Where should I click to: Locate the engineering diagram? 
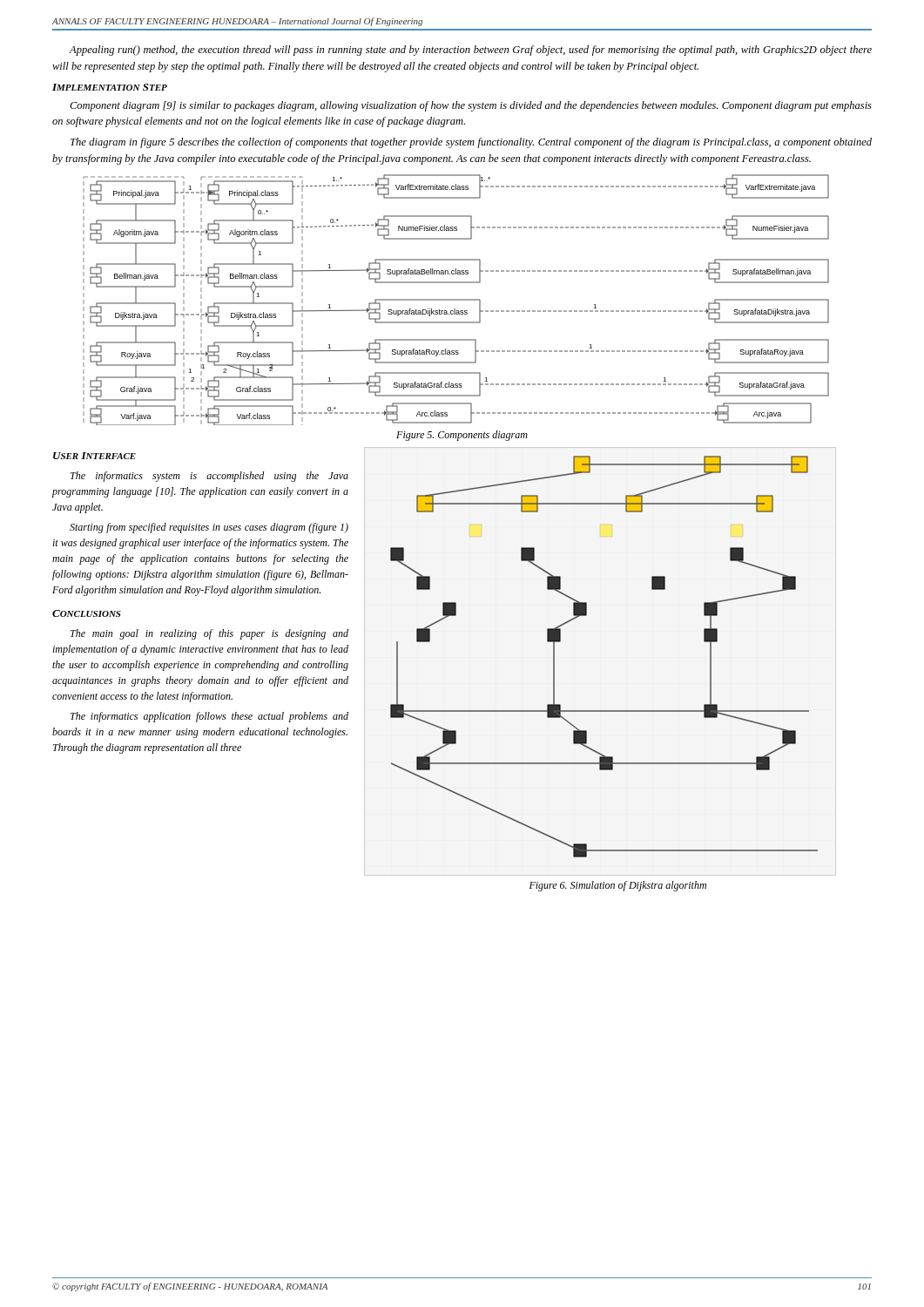pyautogui.click(x=462, y=298)
